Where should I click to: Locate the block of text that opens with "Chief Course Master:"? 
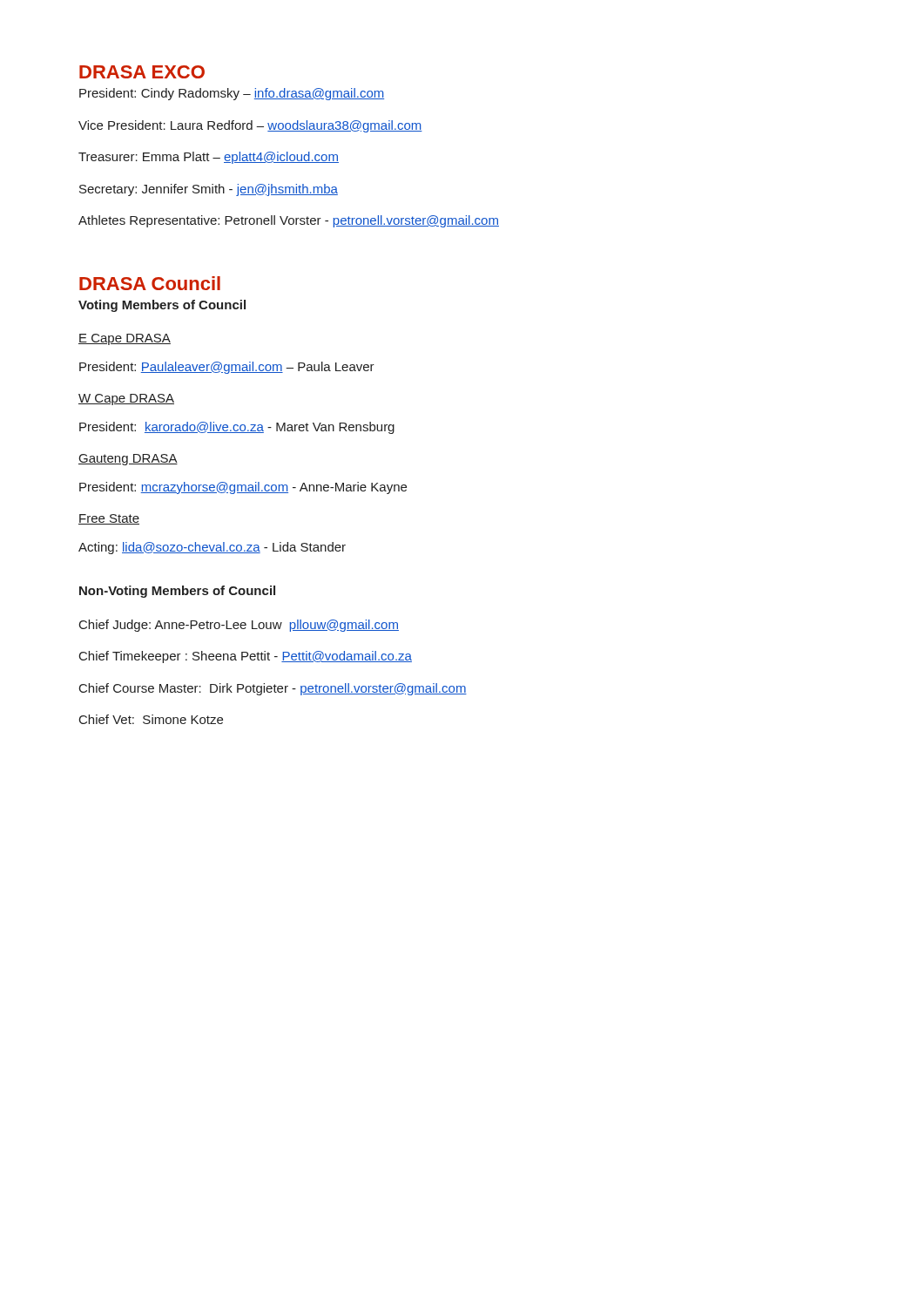pyautogui.click(x=272, y=687)
